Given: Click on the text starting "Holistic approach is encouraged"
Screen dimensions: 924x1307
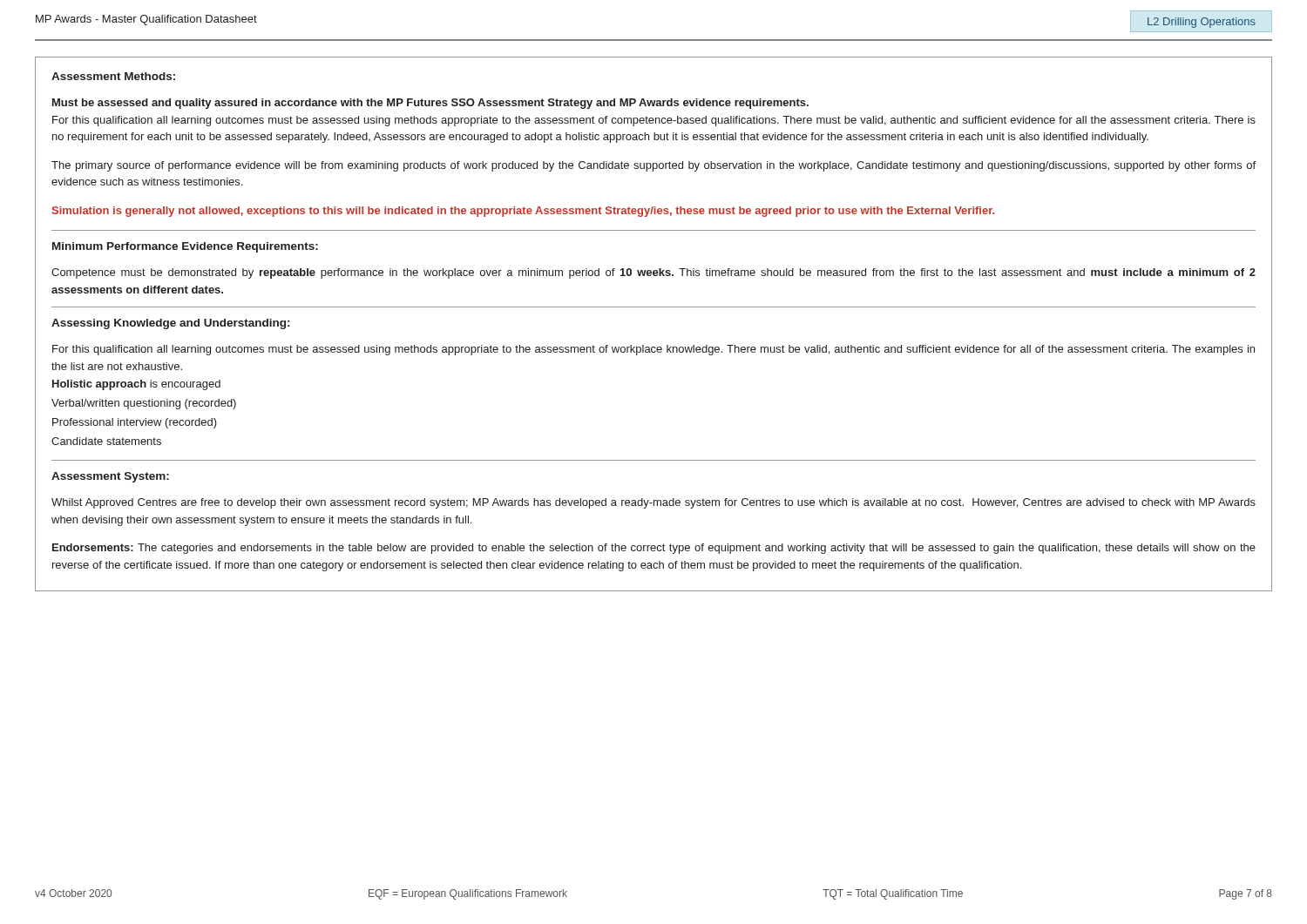Looking at the screenshot, I should click(x=136, y=384).
